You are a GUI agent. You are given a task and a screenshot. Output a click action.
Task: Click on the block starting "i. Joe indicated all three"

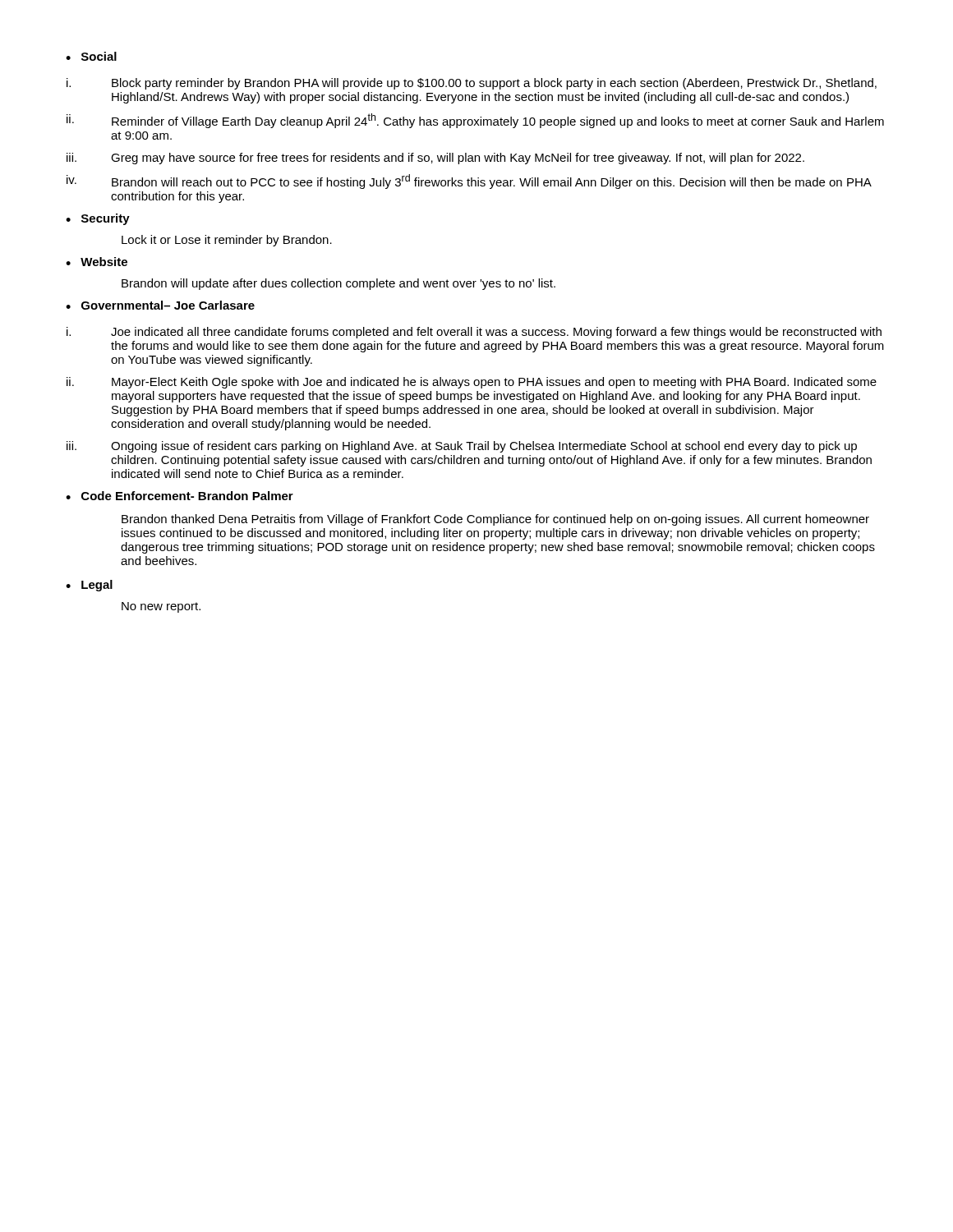476,345
